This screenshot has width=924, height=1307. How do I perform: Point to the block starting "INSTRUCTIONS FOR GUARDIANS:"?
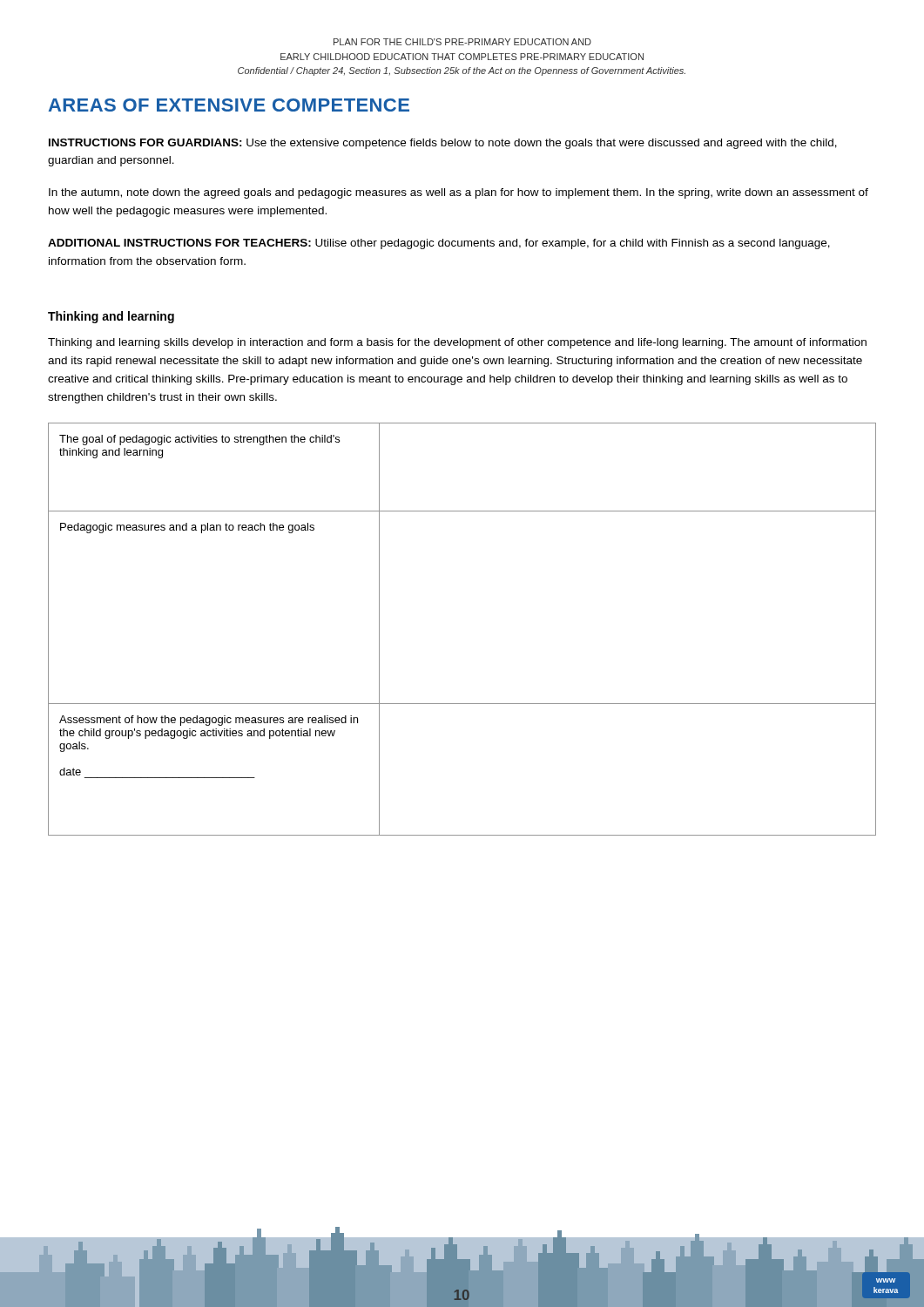pos(443,151)
